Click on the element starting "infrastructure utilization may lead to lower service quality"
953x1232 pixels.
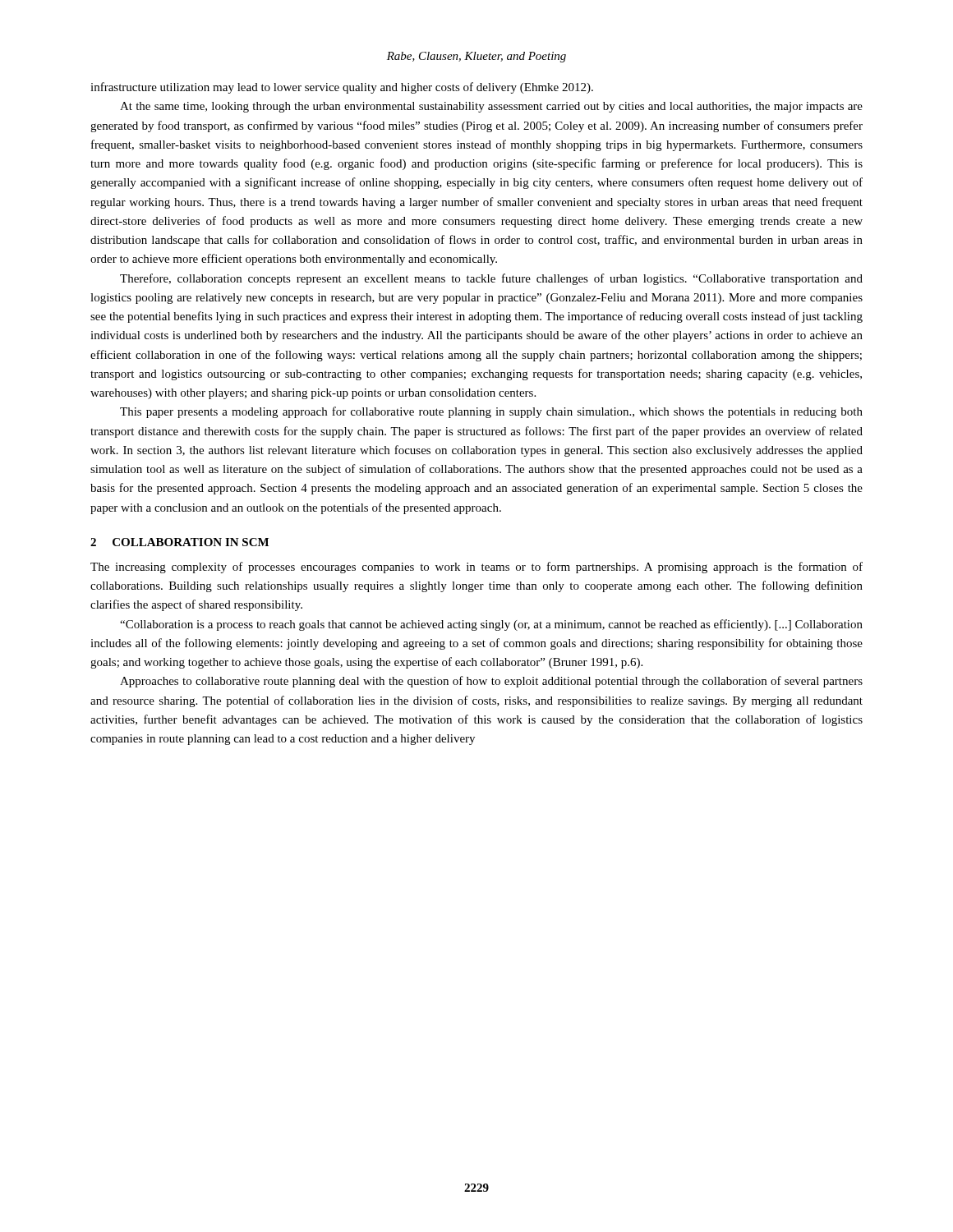(476, 298)
